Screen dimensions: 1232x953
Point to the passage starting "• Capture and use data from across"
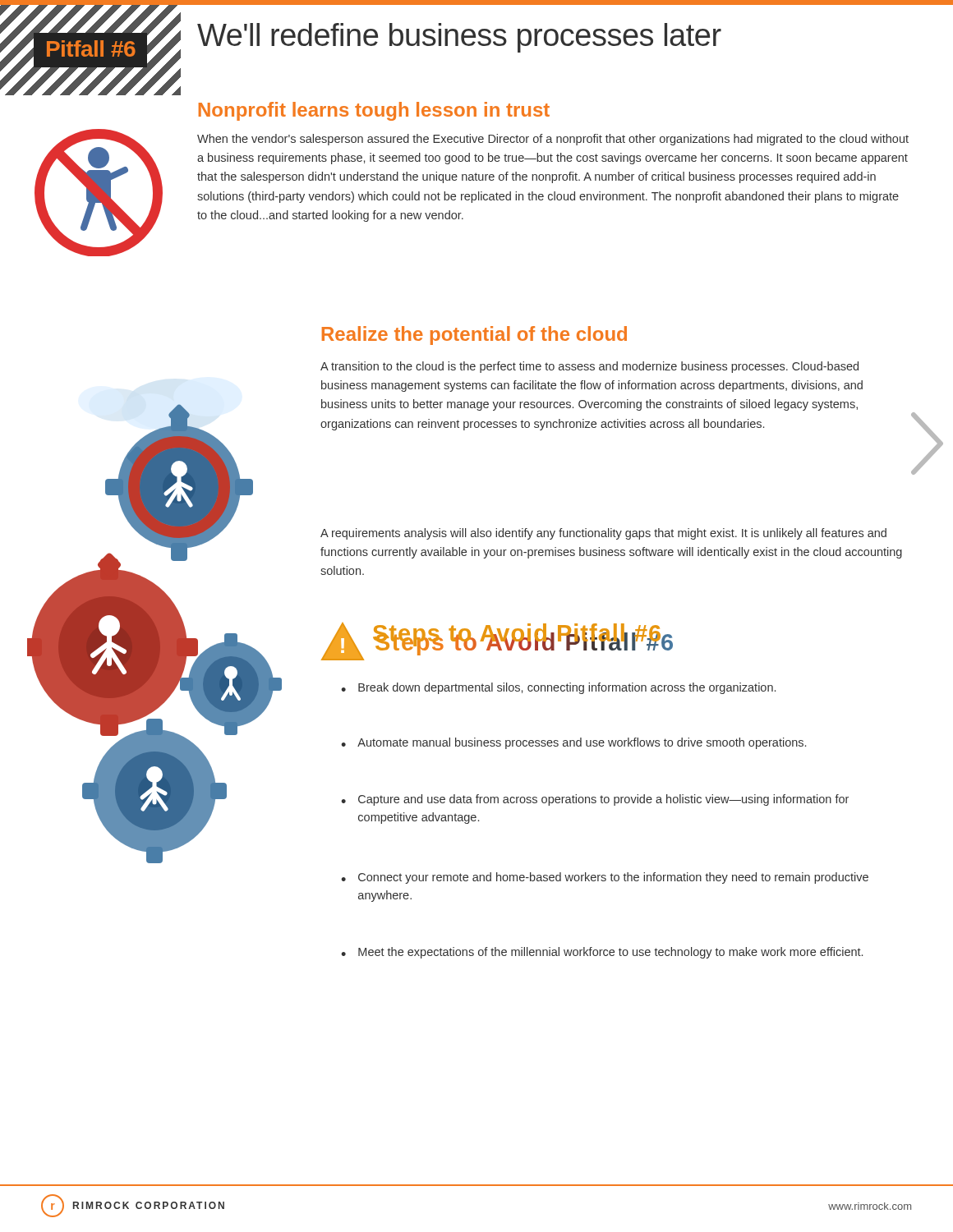[626, 809]
